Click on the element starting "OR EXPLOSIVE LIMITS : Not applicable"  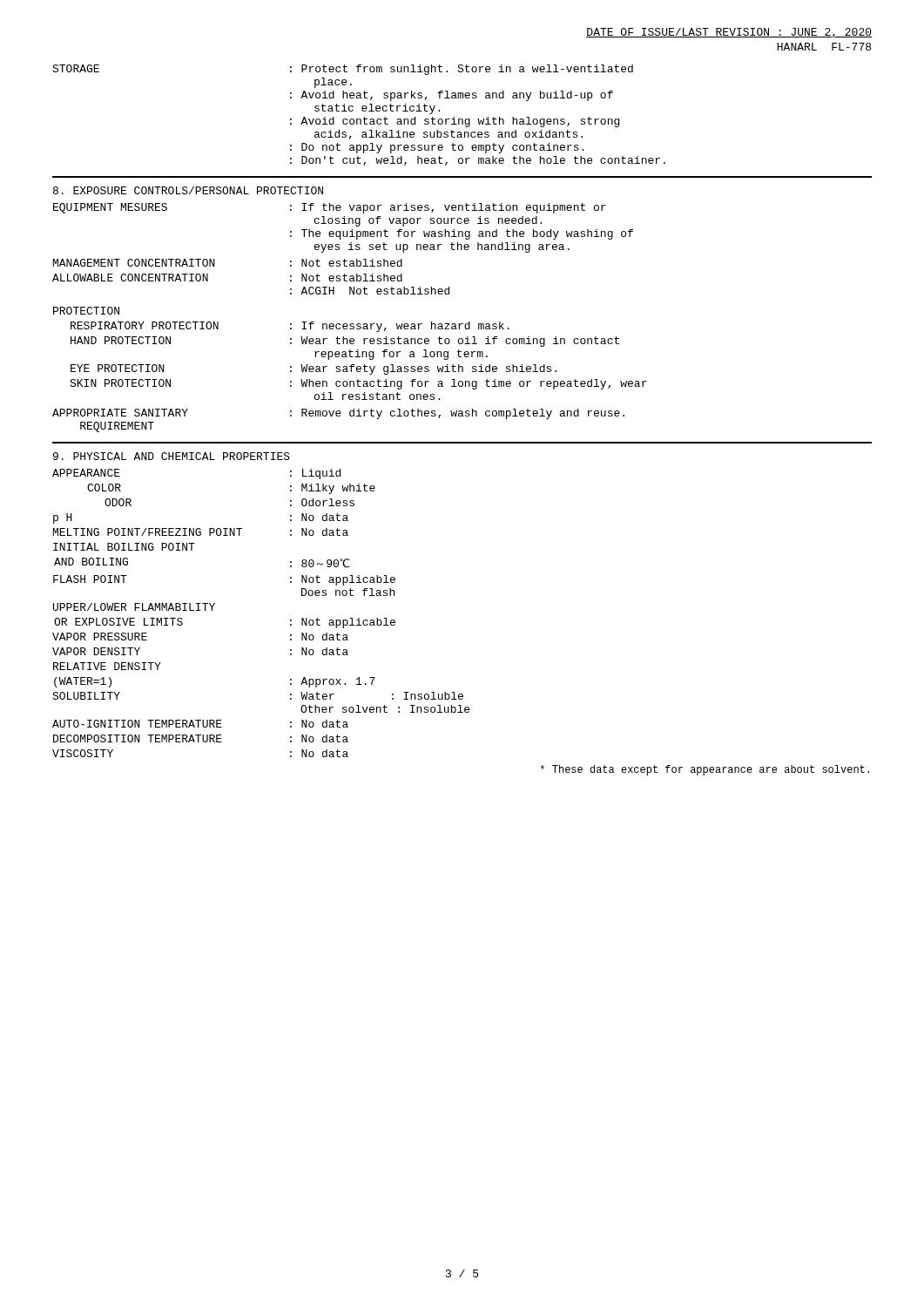118,623
